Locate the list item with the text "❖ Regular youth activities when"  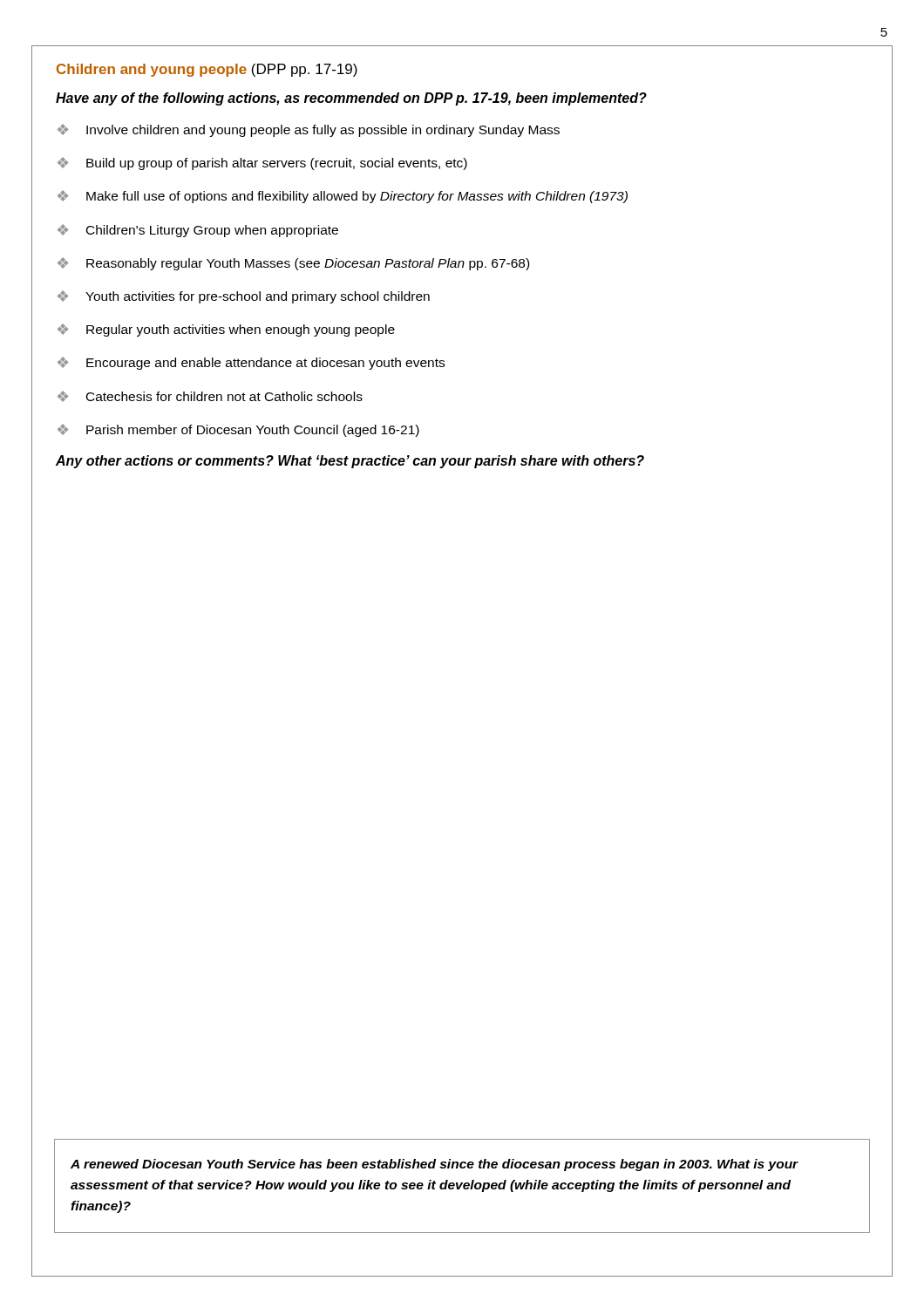pos(226,330)
